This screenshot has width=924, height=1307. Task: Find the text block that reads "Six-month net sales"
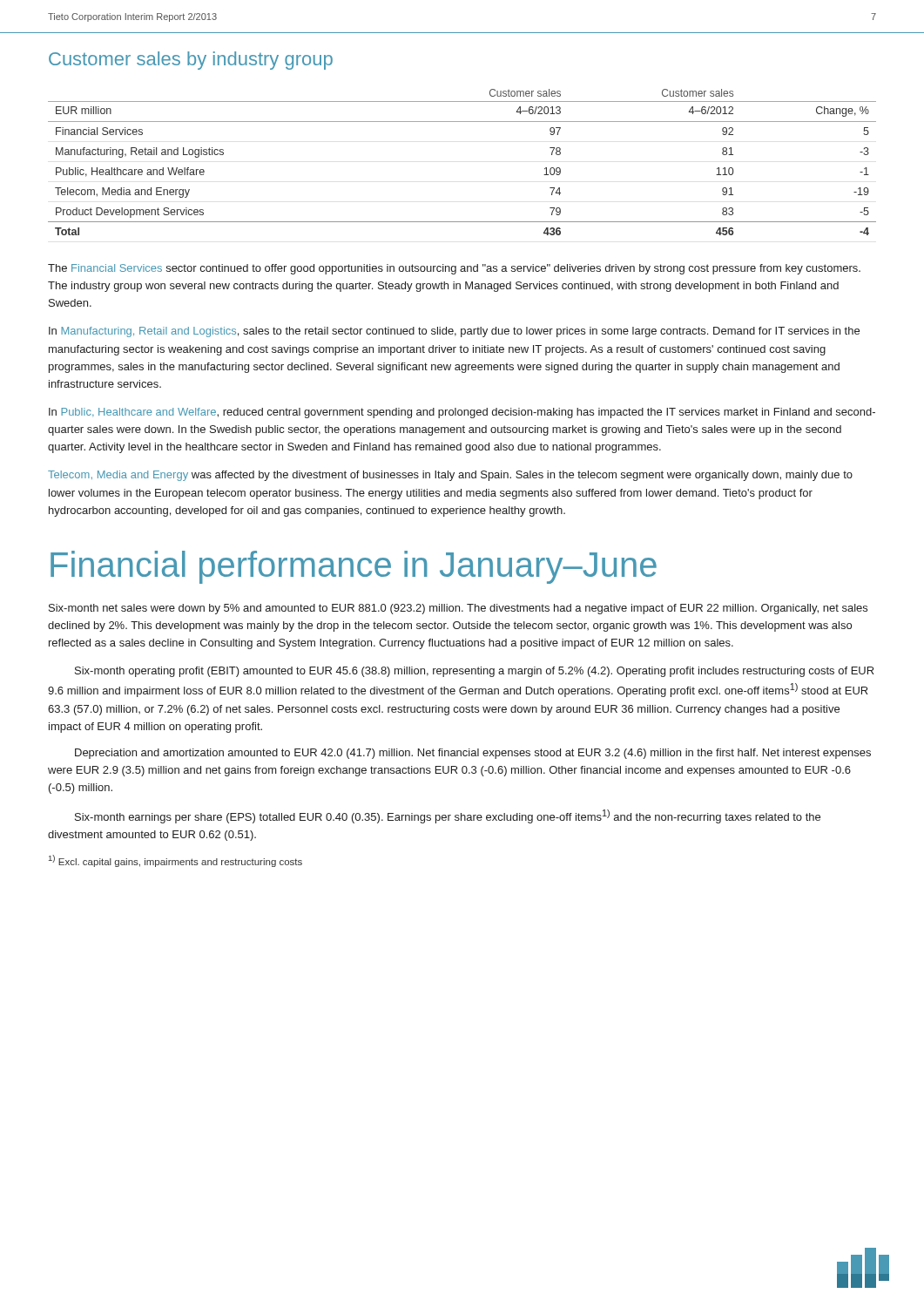458,625
